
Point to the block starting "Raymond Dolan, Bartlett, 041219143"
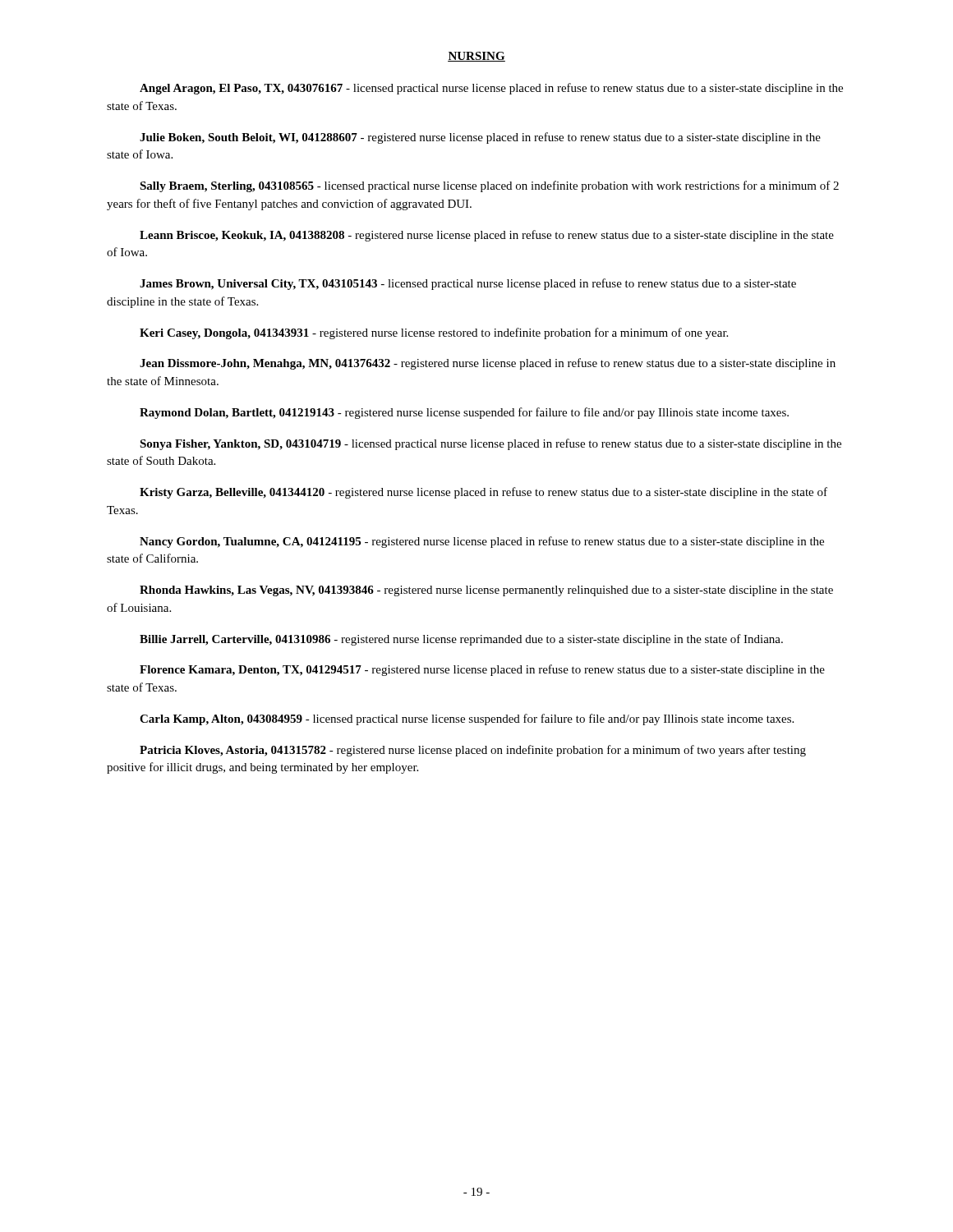pyautogui.click(x=476, y=413)
